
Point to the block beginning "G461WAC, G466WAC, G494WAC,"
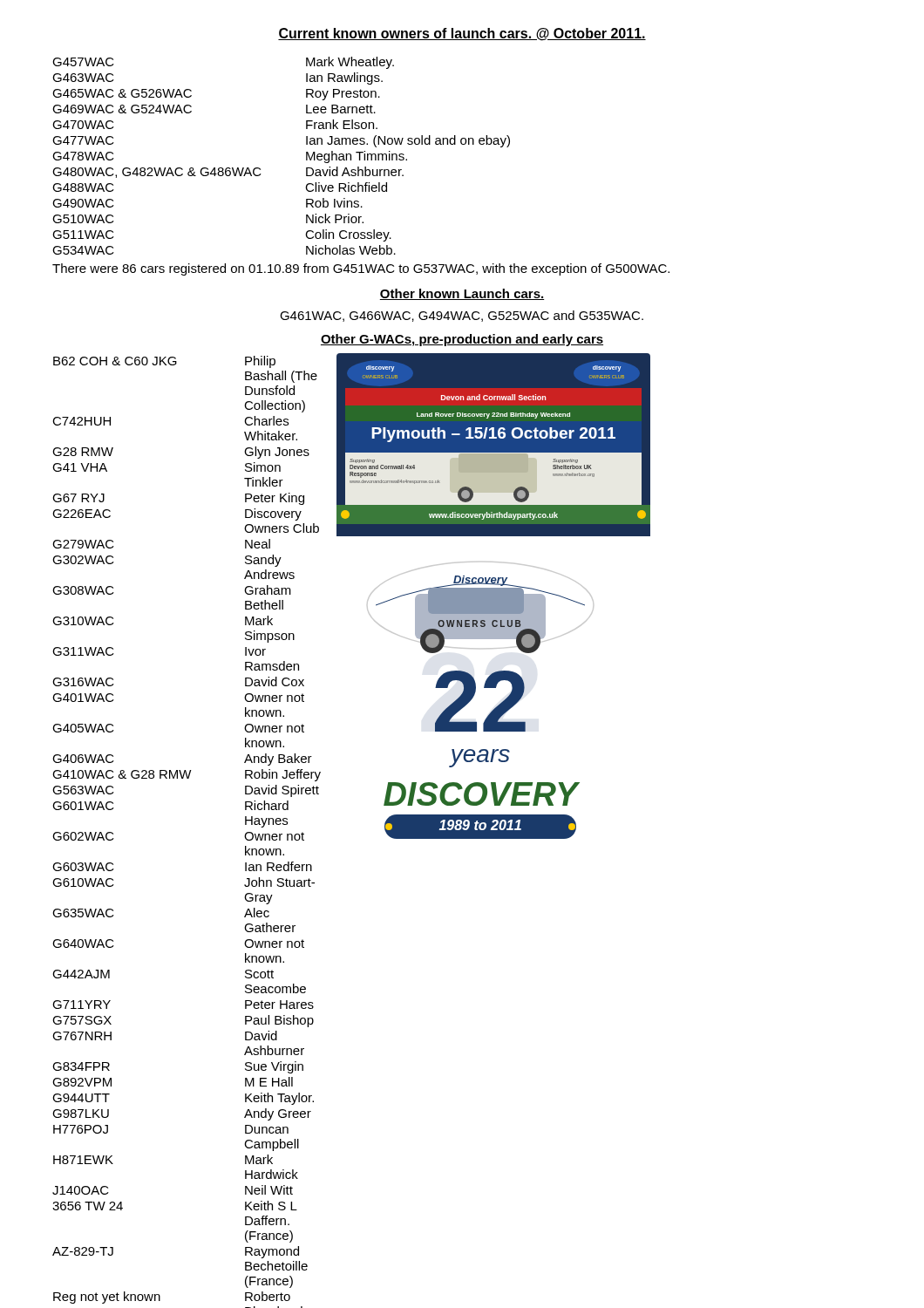(462, 315)
